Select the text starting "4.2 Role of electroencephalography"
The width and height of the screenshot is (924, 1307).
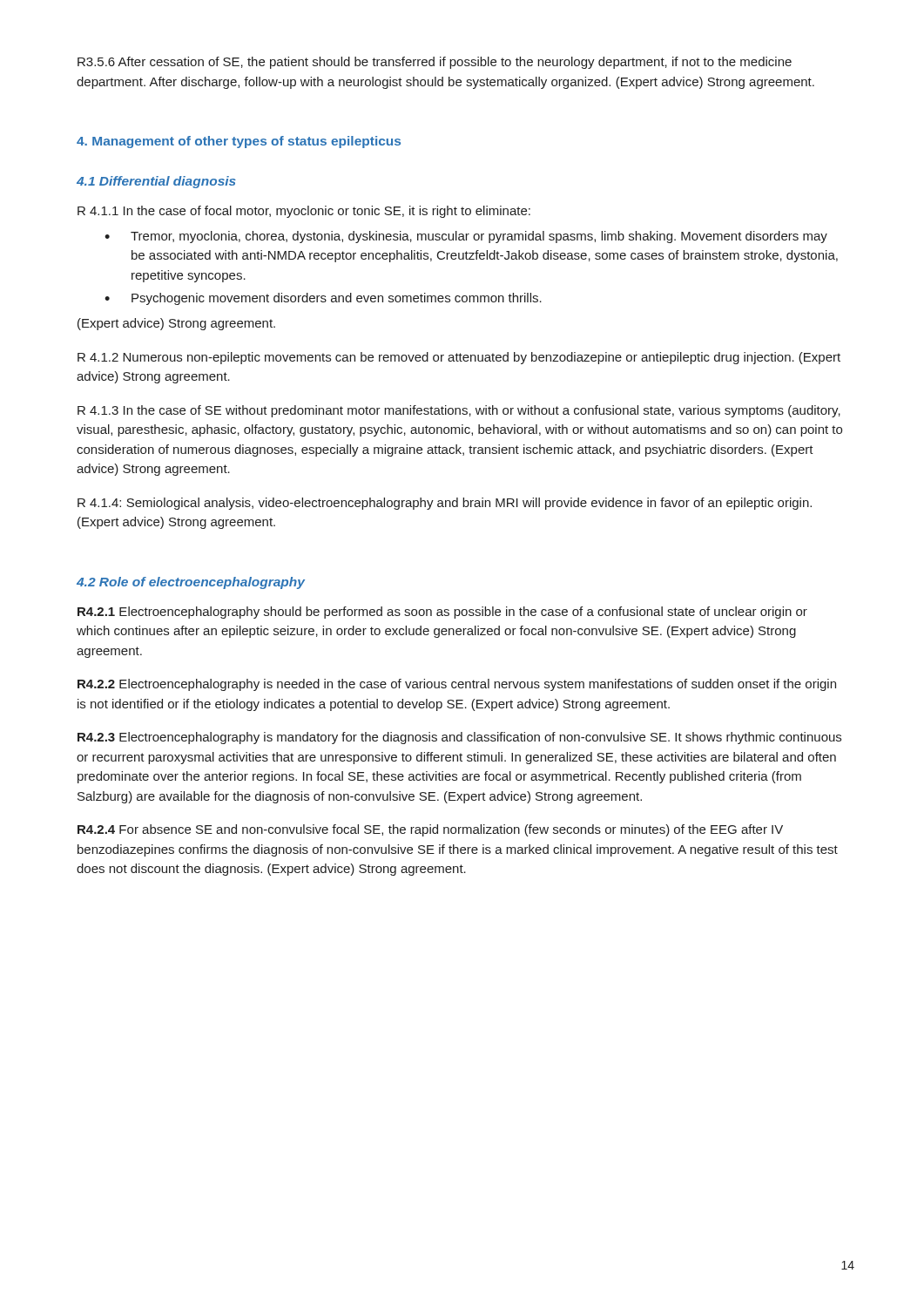coord(191,581)
